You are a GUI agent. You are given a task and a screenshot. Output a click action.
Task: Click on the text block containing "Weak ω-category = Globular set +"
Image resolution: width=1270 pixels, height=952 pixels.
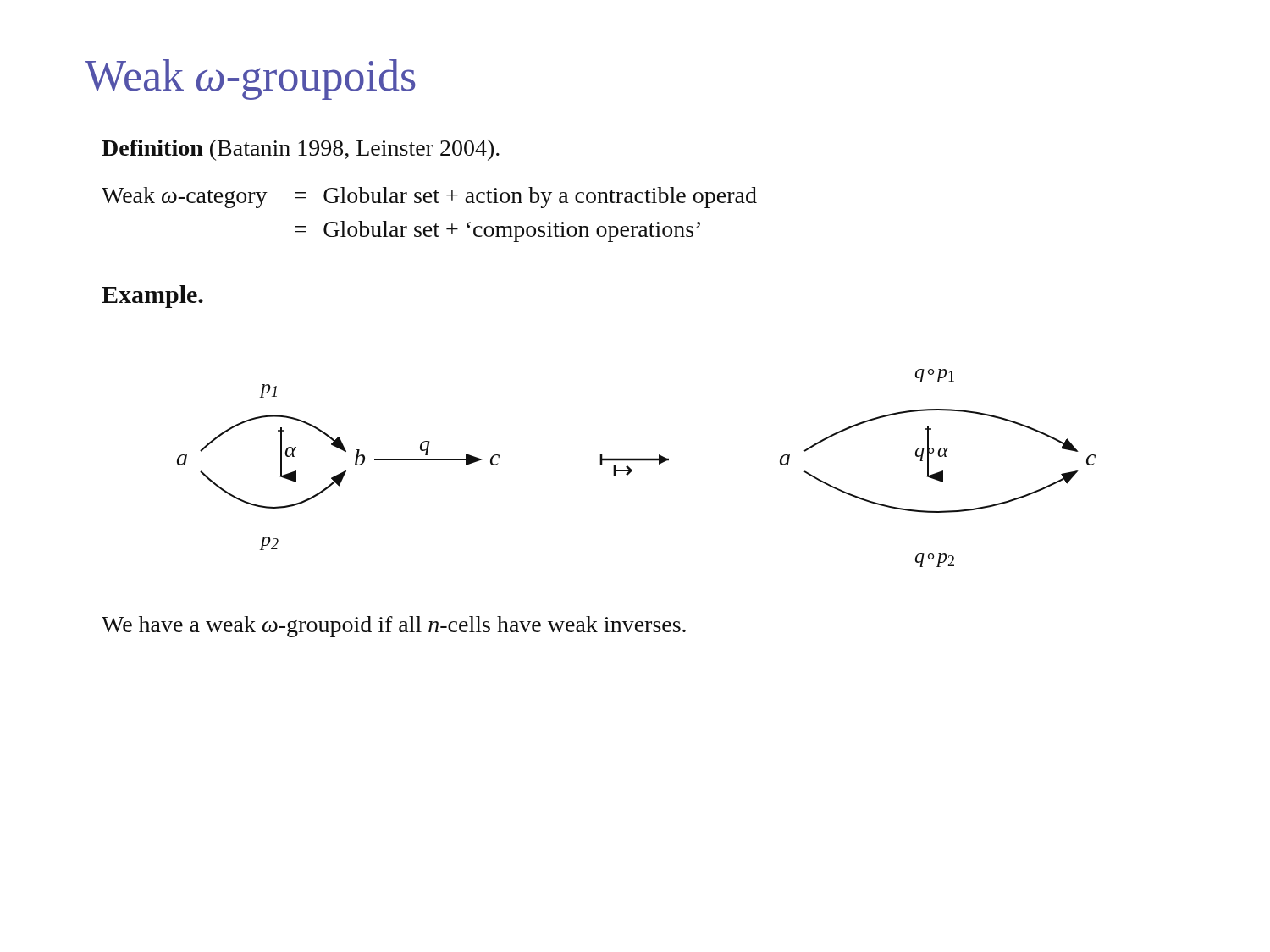coord(435,212)
